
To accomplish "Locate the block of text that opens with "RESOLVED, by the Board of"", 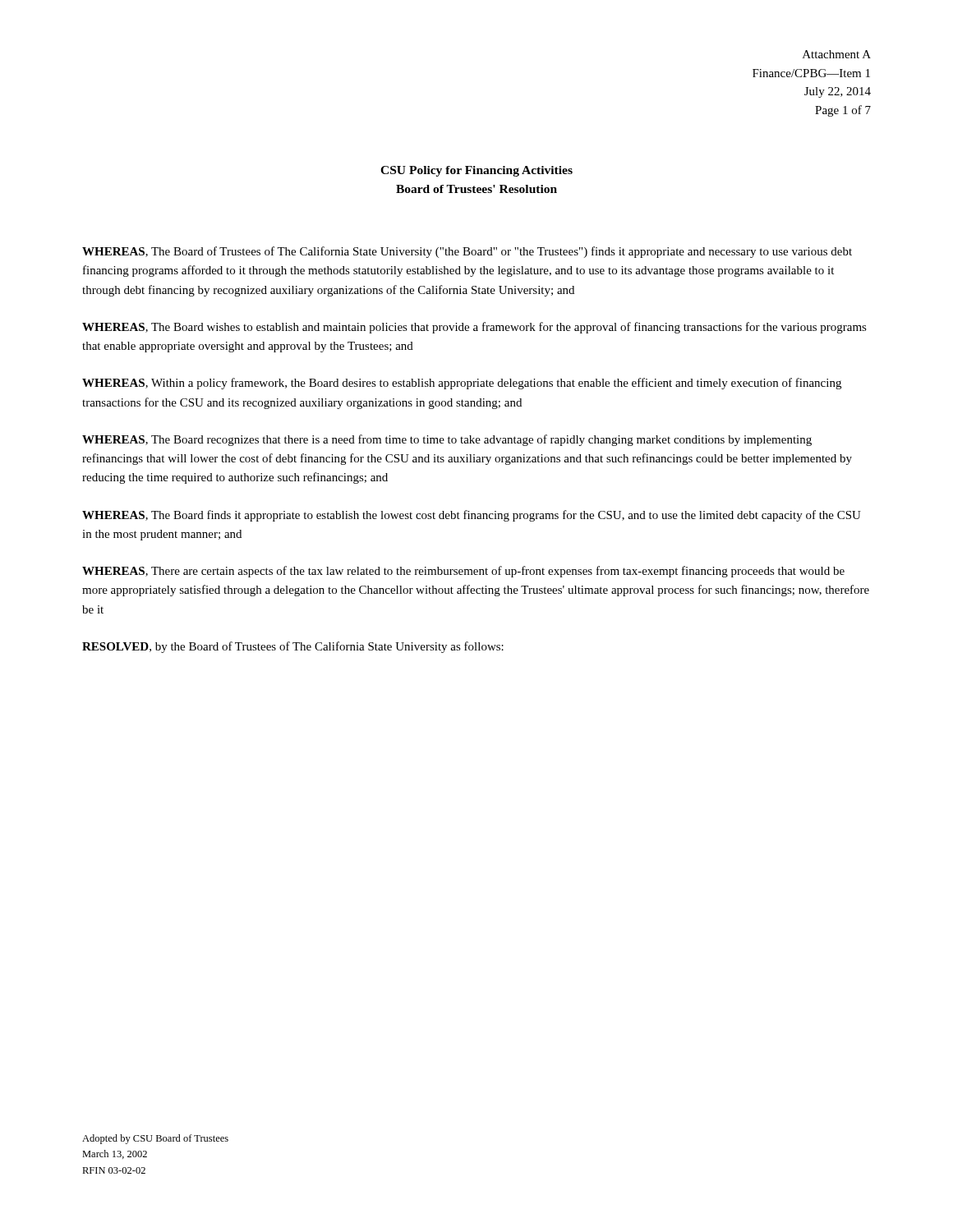I will [293, 646].
